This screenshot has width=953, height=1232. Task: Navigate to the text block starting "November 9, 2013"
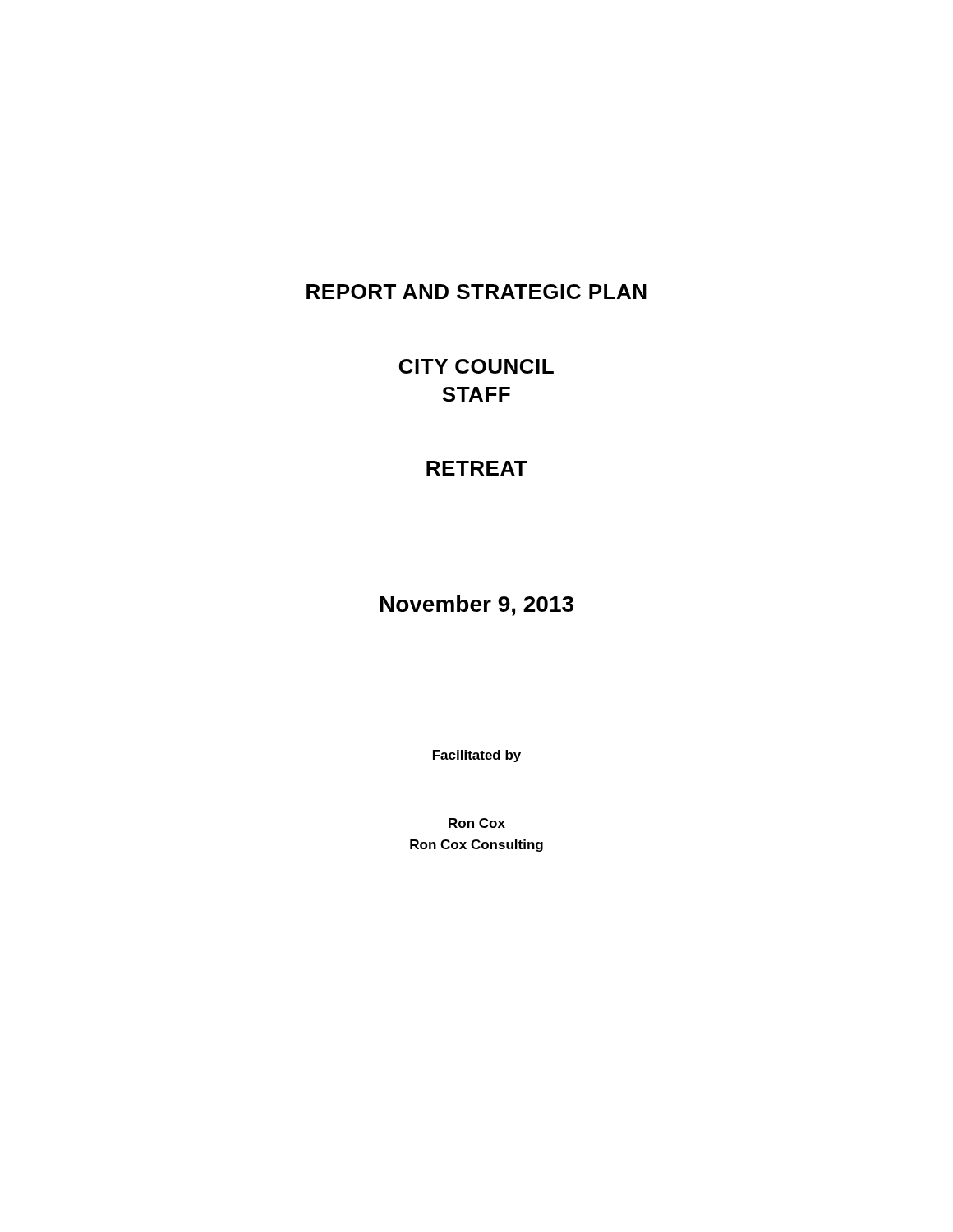tap(476, 604)
